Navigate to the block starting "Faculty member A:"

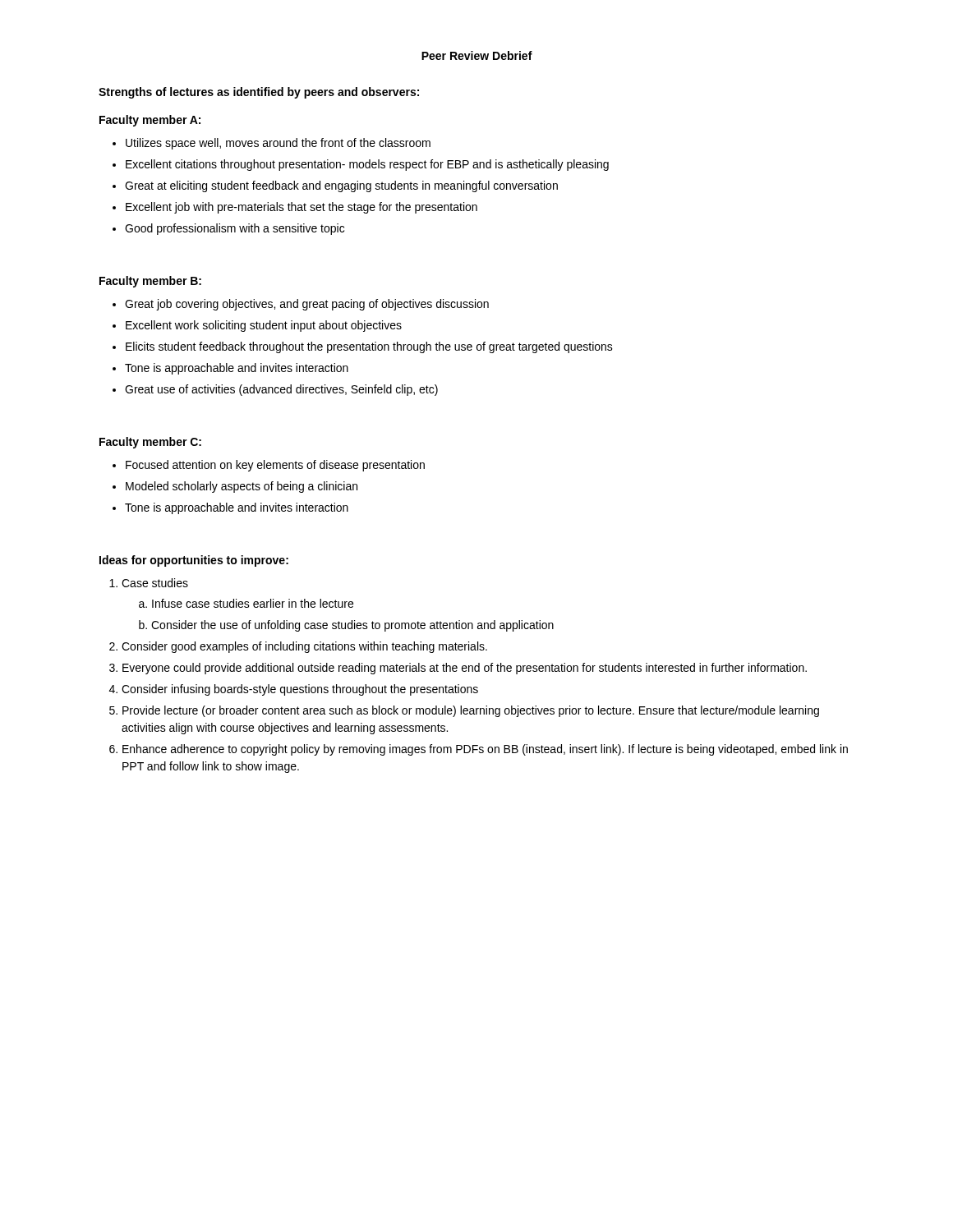pos(150,120)
